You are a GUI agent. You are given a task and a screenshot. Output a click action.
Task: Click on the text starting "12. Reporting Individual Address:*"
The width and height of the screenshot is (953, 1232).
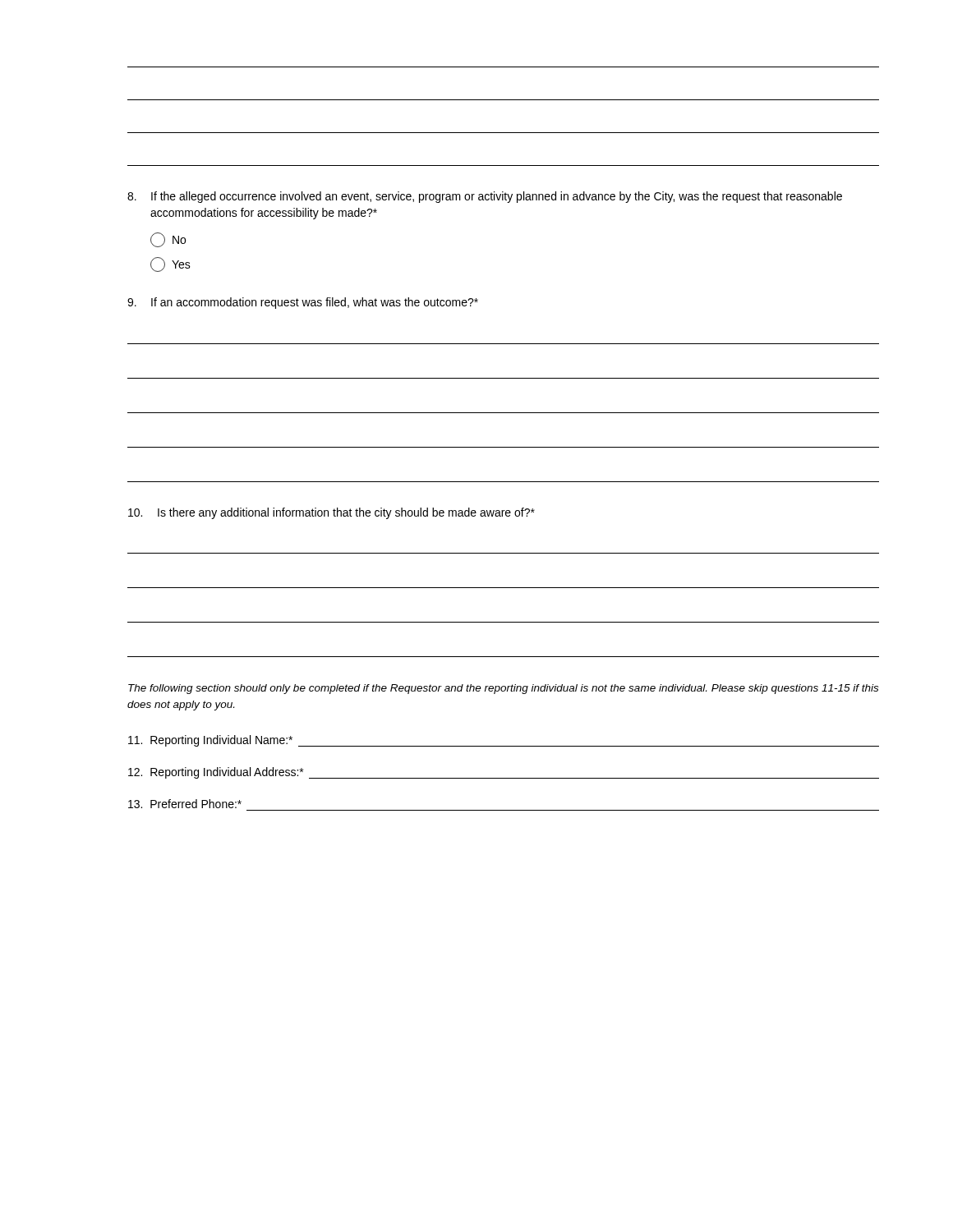503,770
